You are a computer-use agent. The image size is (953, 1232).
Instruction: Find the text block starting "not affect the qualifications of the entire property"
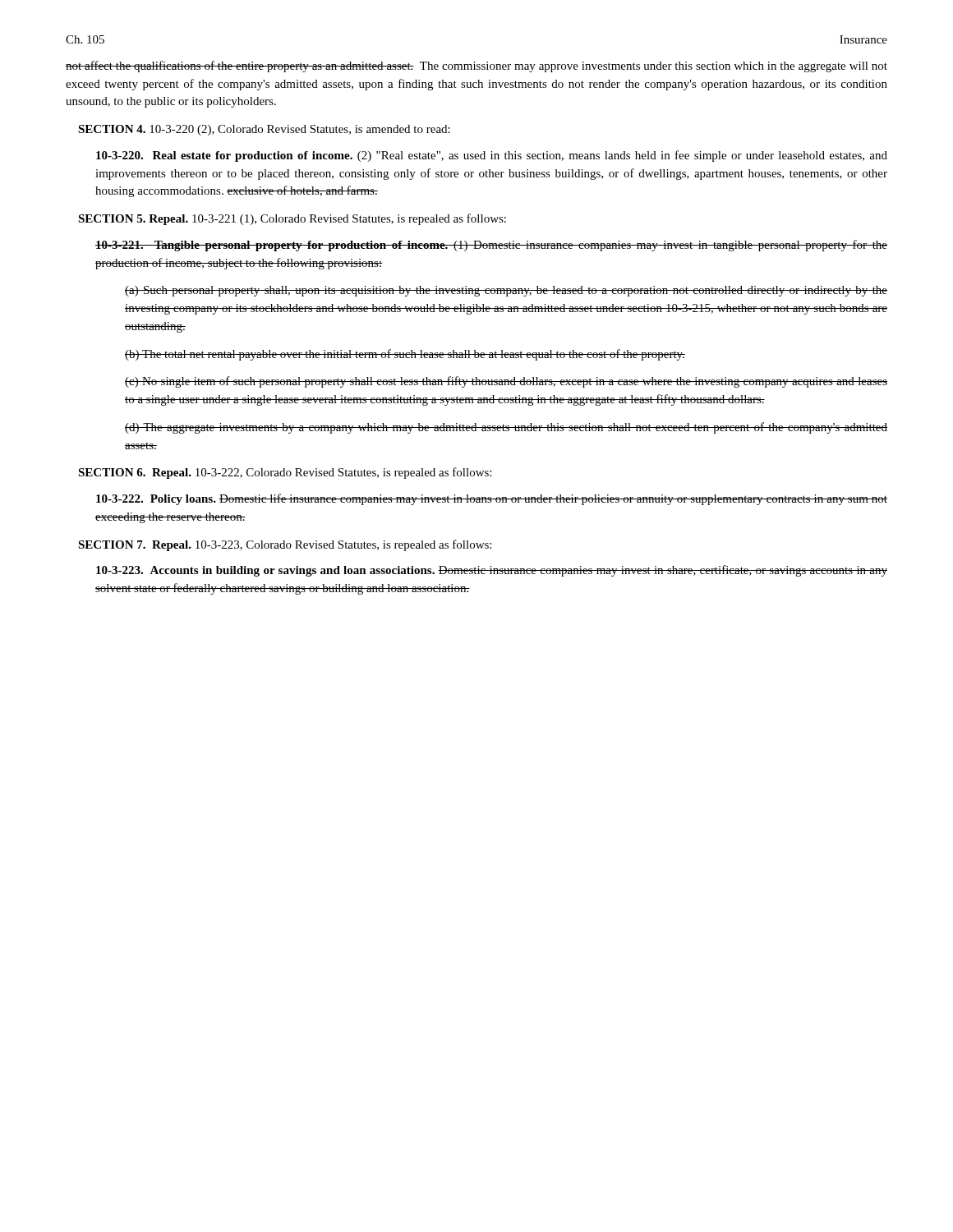tap(476, 83)
